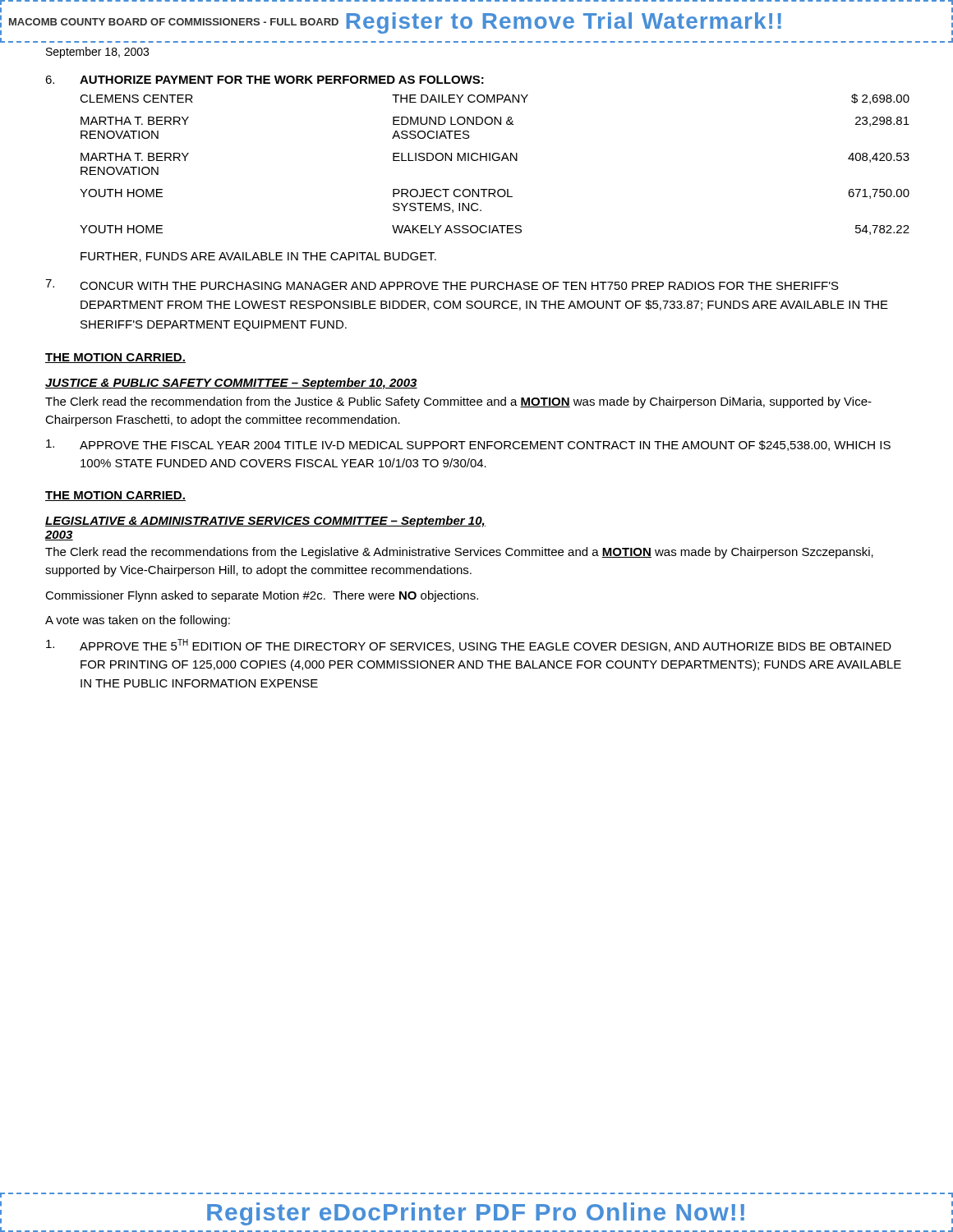The image size is (953, 1232).
Task: Find the text block that reads "The Clerk read the recommendations"
Action: coord(460,561)
